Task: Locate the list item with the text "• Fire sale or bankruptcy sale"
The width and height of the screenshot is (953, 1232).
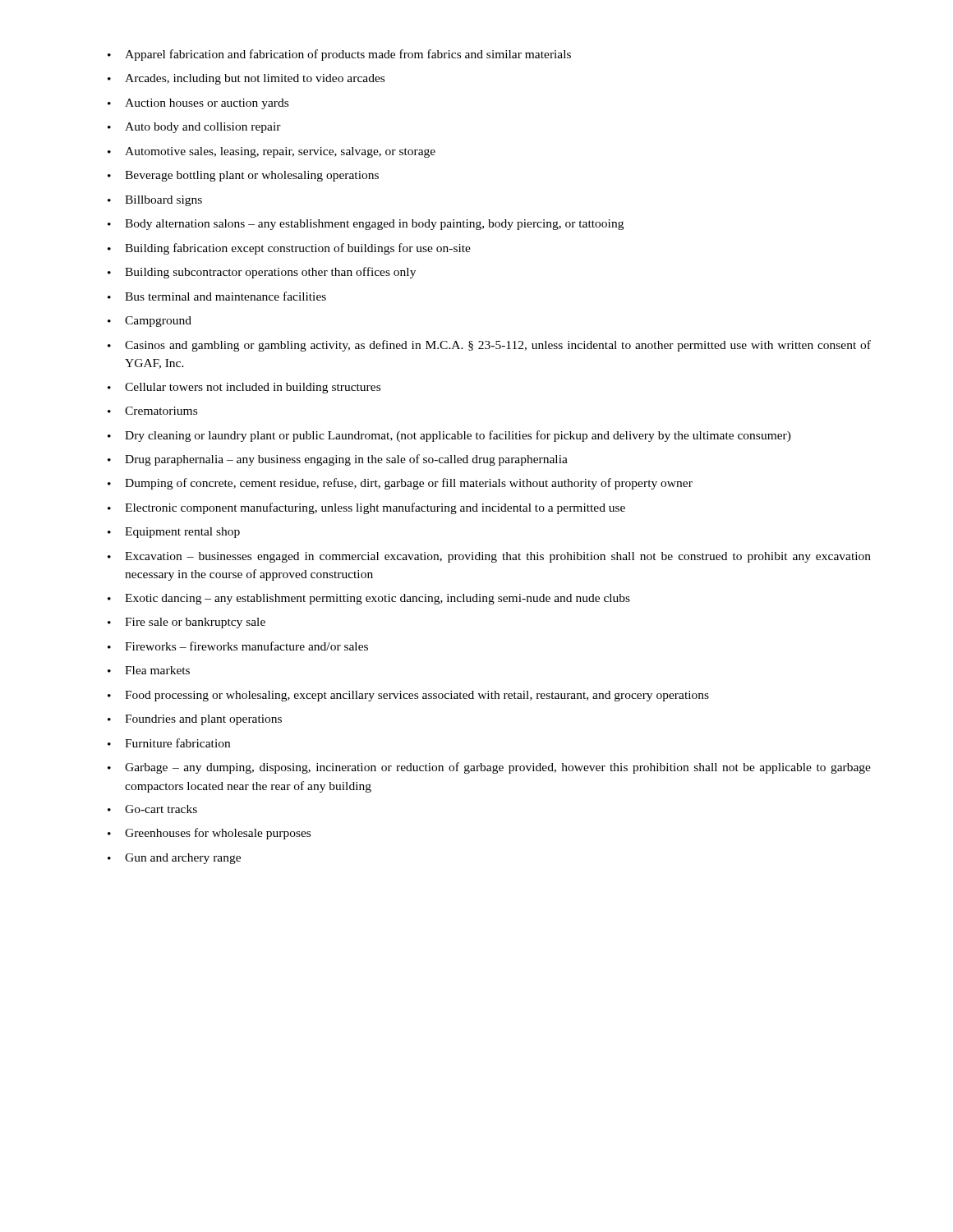Action: (186, 623)
